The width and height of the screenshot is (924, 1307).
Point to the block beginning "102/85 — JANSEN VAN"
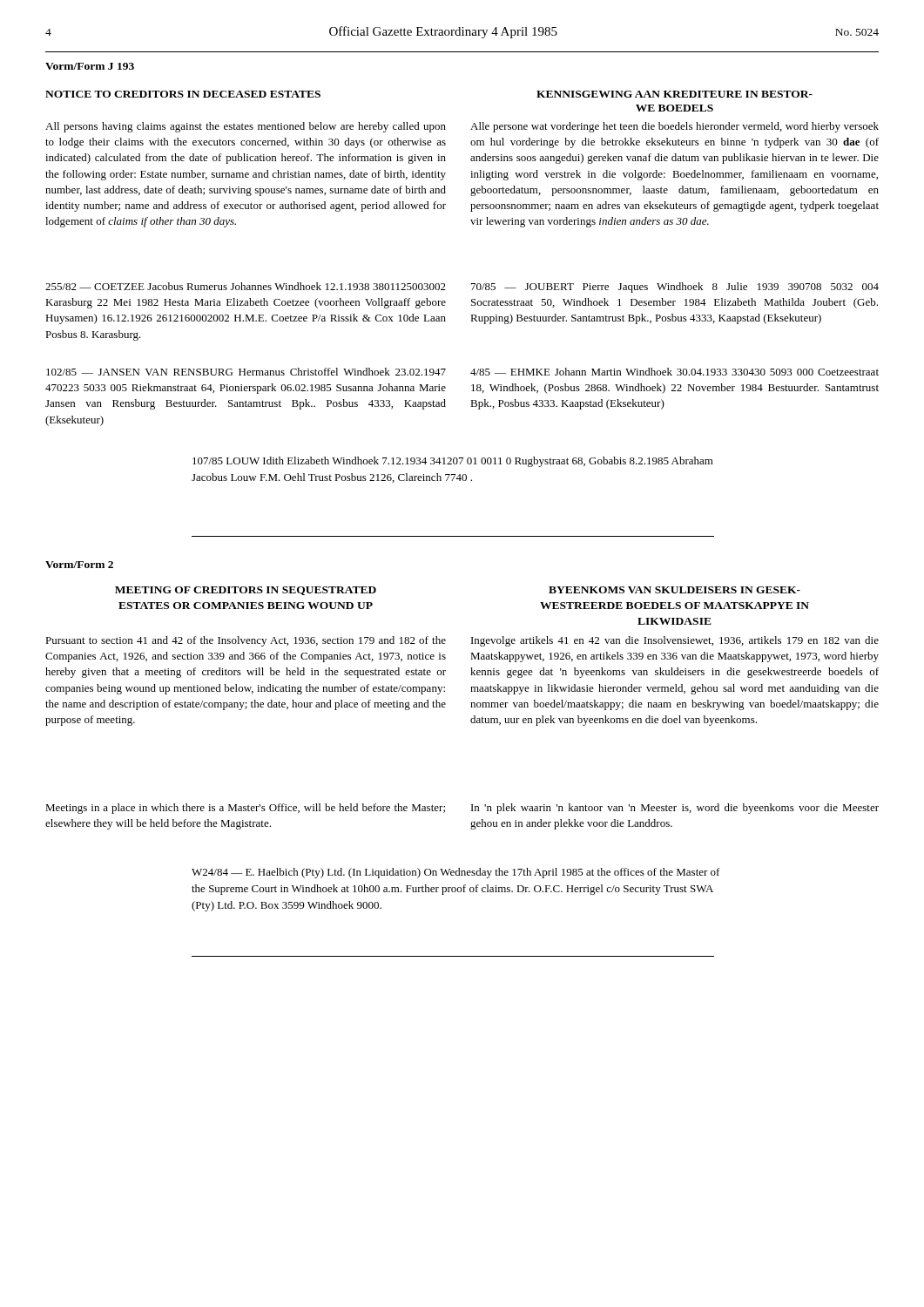click(246, 396)
